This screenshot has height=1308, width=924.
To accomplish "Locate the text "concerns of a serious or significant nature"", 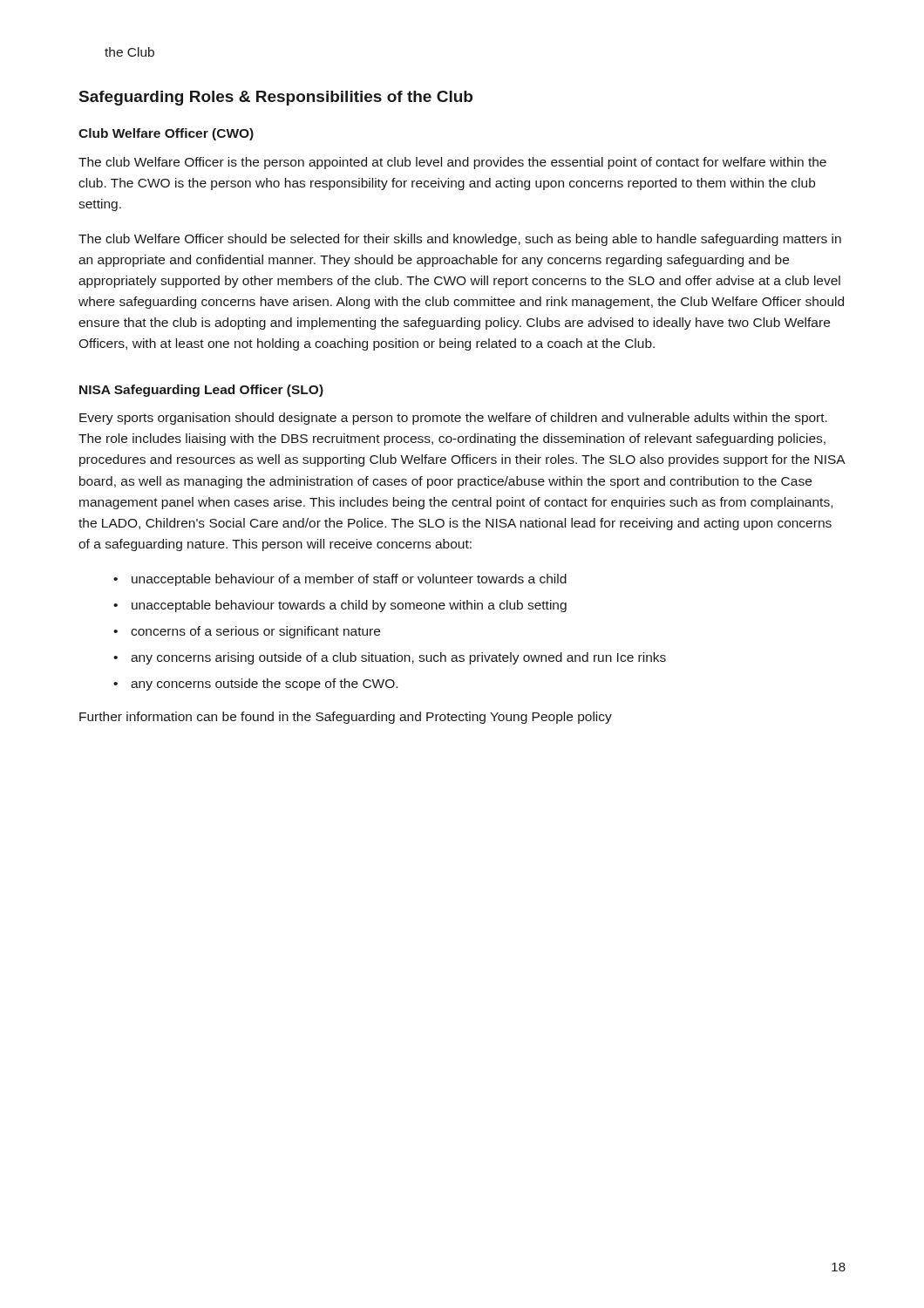I will click(x=256, y=631).
